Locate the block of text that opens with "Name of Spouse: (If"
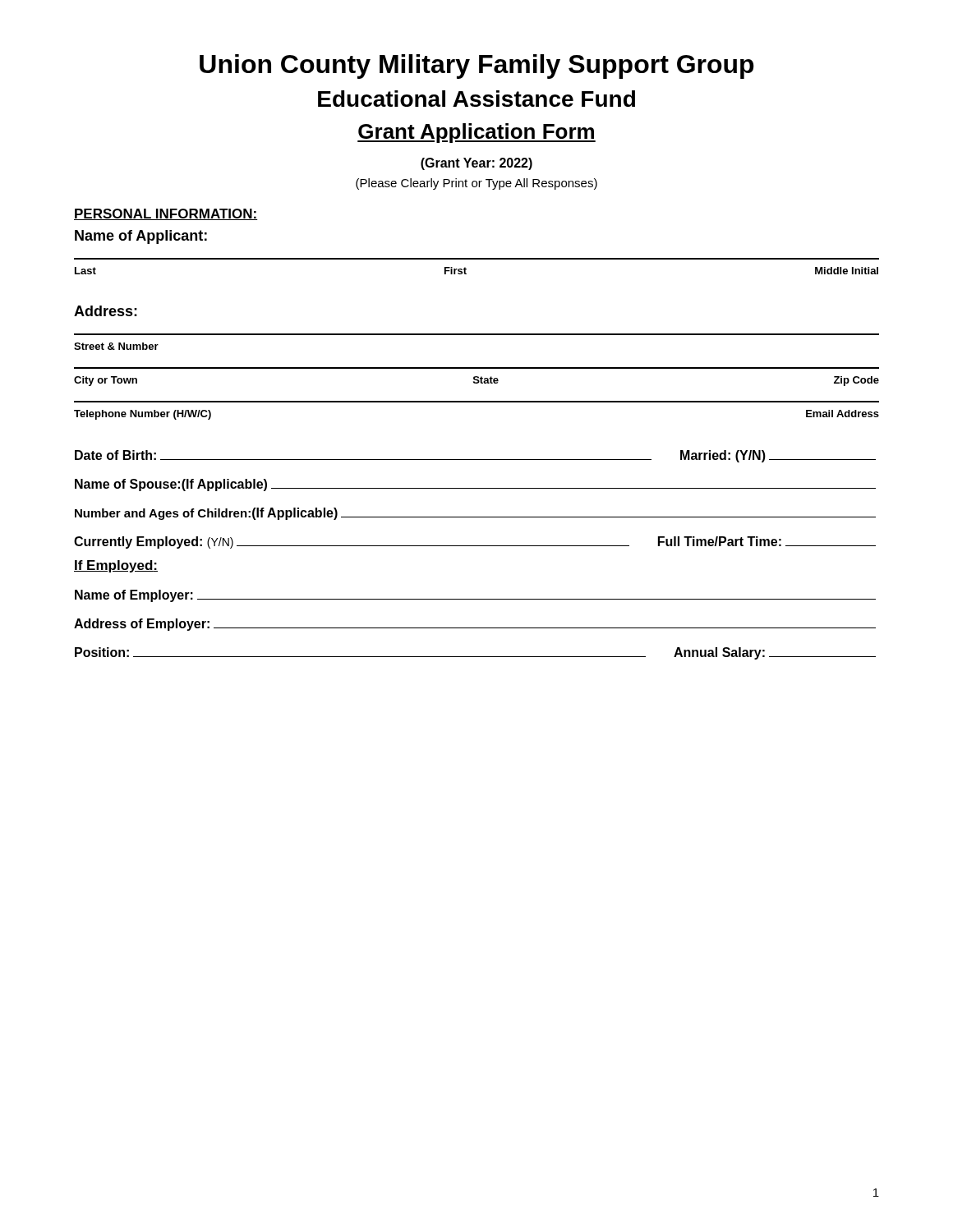The height and width of the screenshot is (1232, 953). click(x=476, y=482)
